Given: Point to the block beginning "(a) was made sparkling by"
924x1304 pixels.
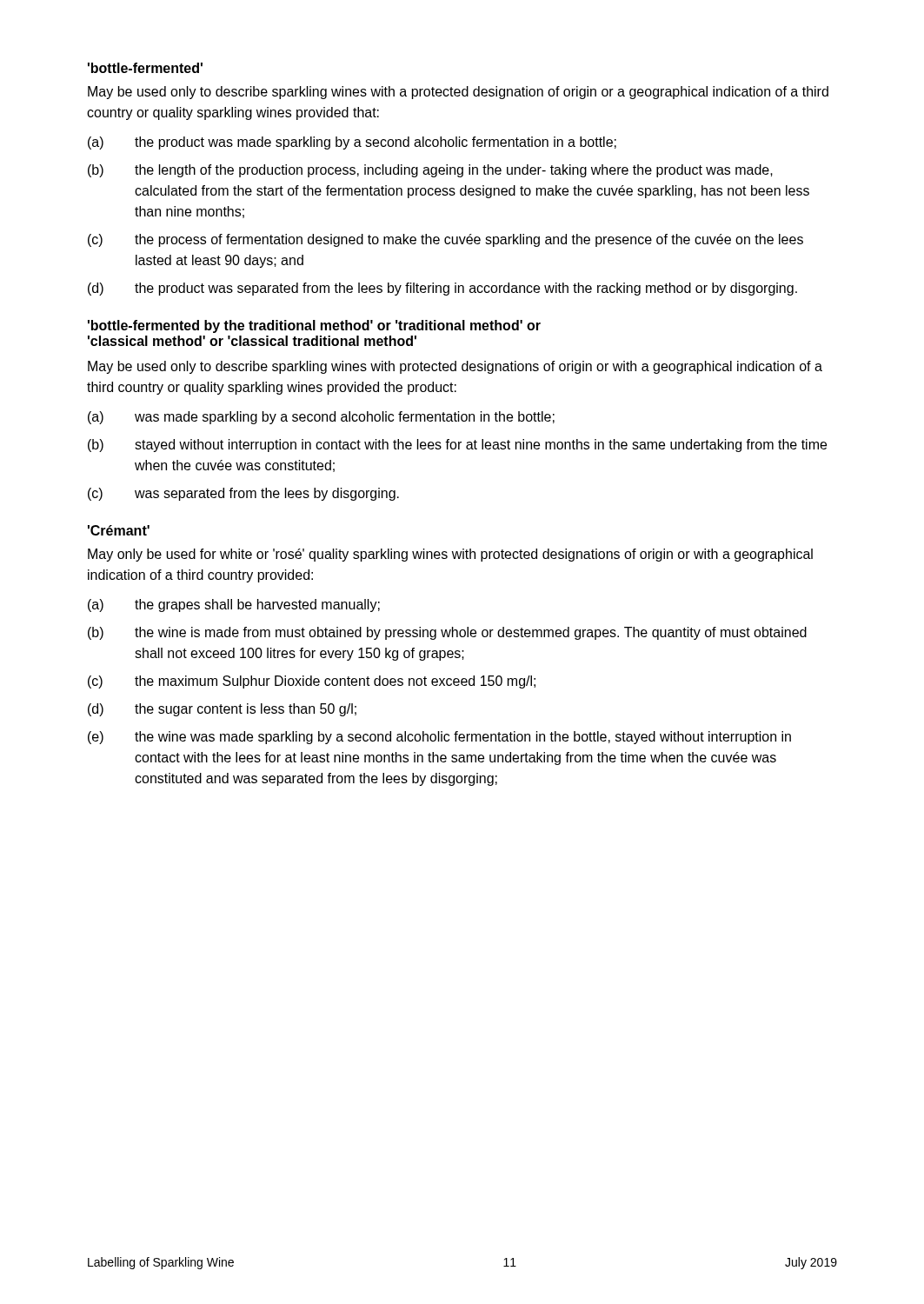Looking at the screenshot, I should tap(462, 417).
